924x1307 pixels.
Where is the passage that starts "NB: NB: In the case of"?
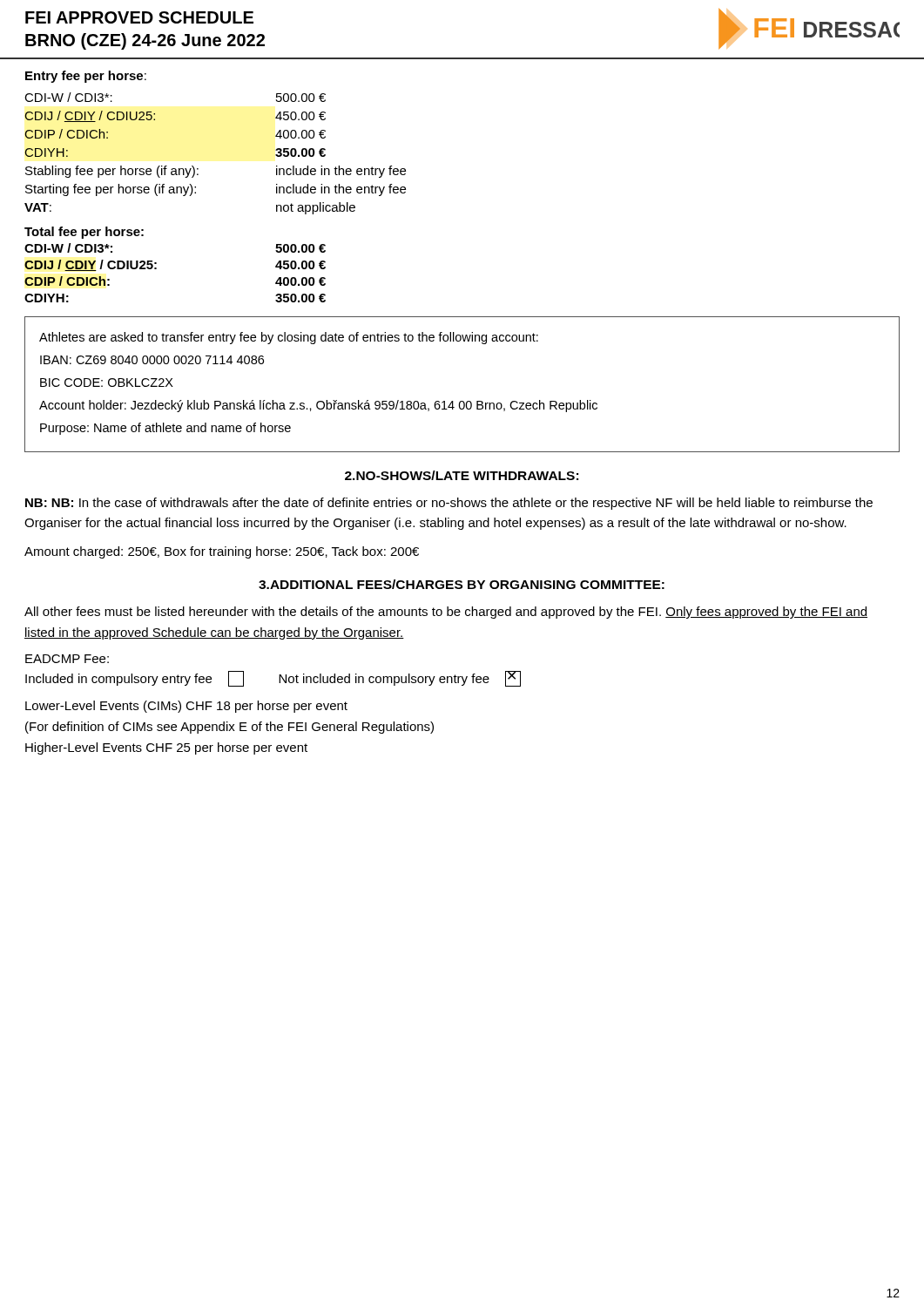[x=449, y=512]
